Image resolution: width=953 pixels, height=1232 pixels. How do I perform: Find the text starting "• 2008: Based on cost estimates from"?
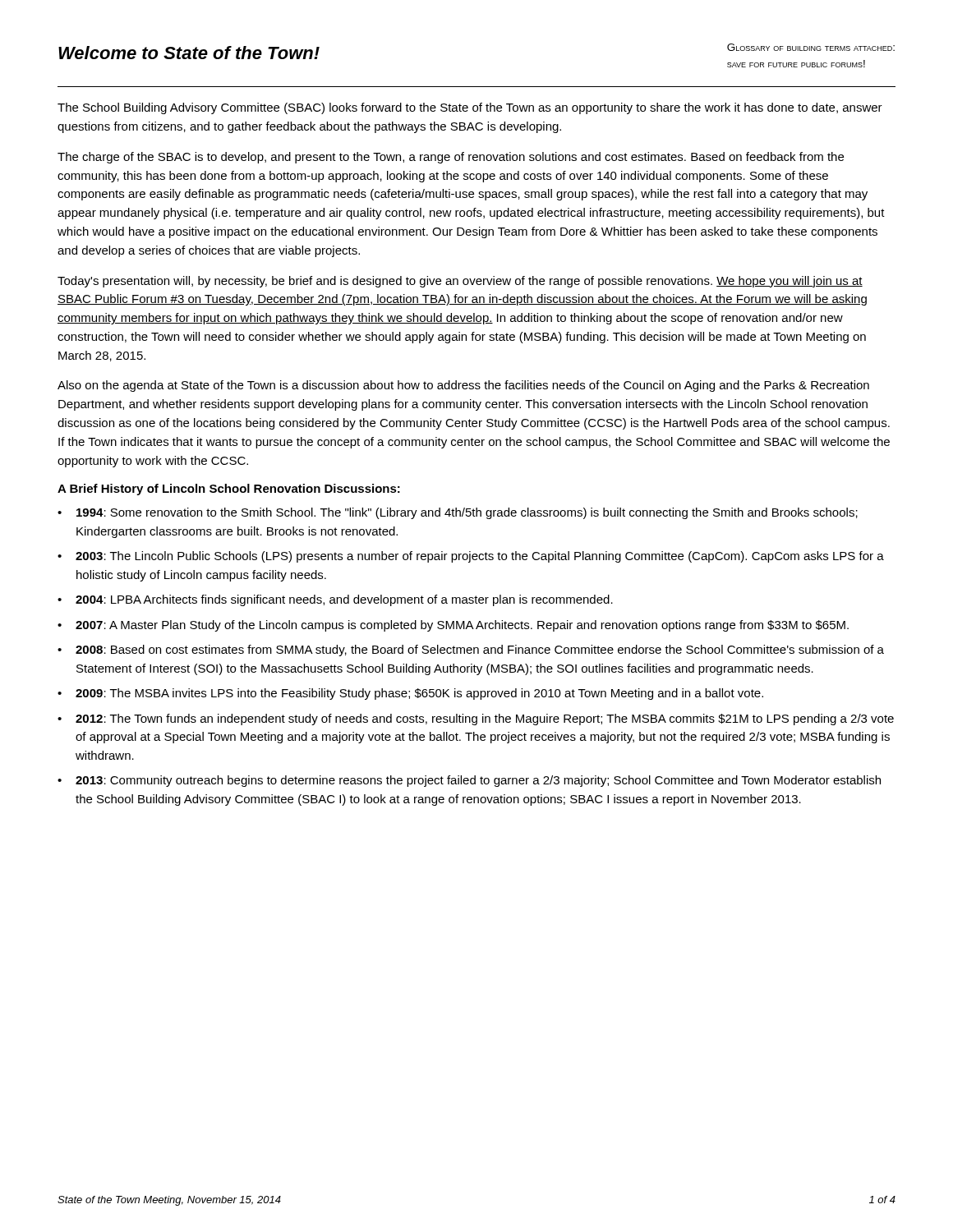click(476, 659)
